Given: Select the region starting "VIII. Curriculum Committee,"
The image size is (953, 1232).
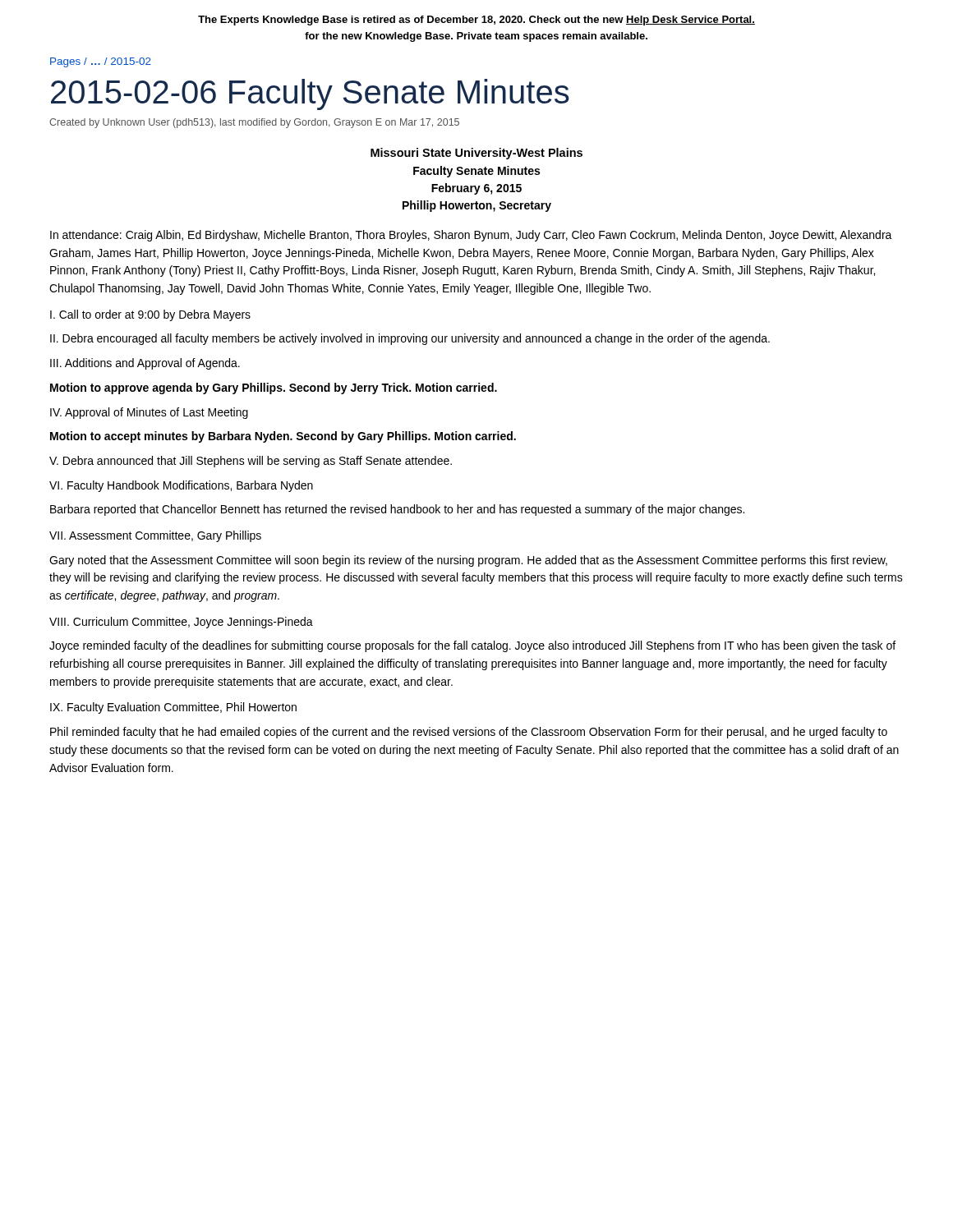Looking at the screenshot, I should pos(181,621).
